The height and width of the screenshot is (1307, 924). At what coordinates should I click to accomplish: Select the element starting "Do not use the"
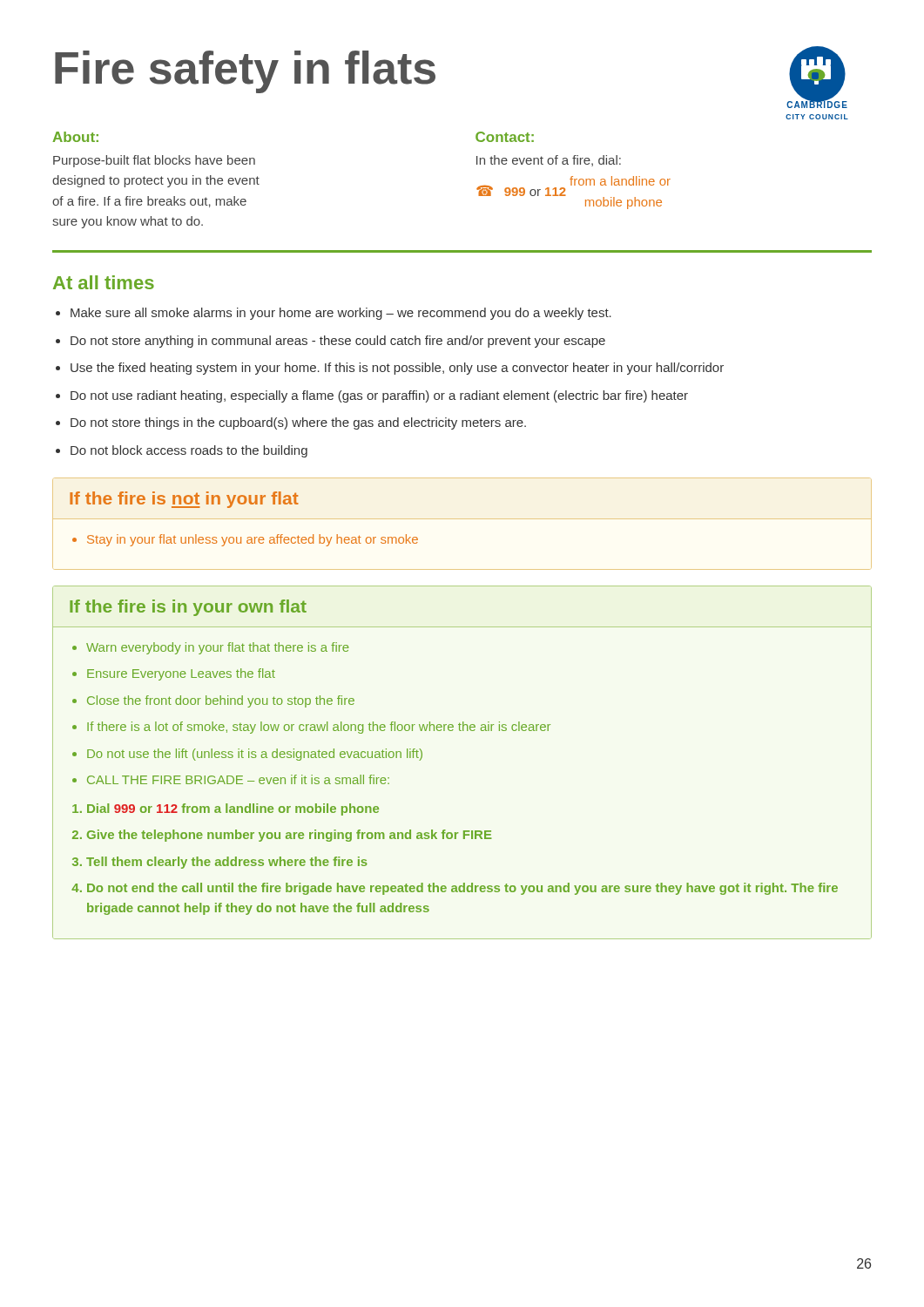coord(255,753)
